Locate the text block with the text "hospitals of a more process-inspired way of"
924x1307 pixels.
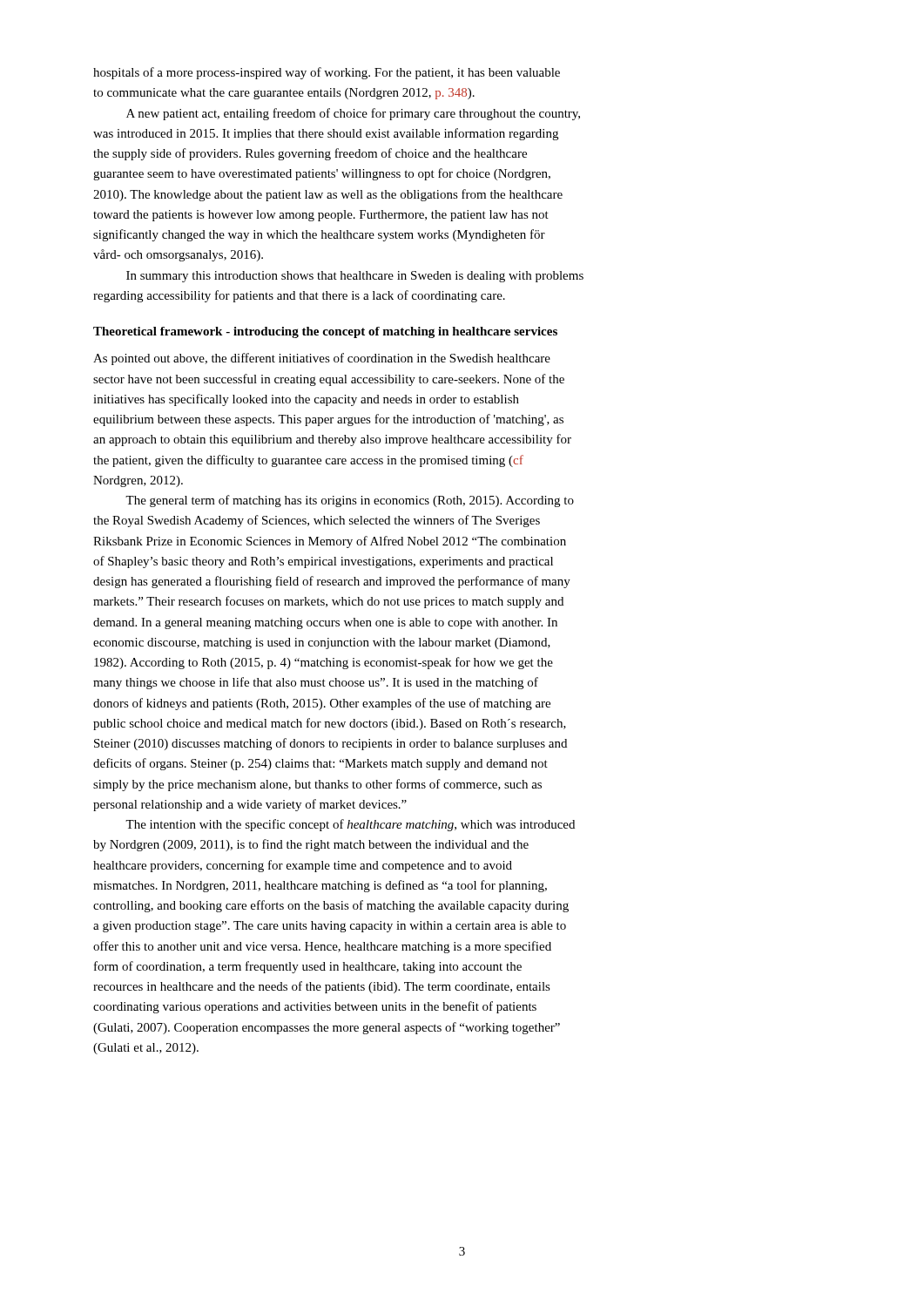point(462,184)
